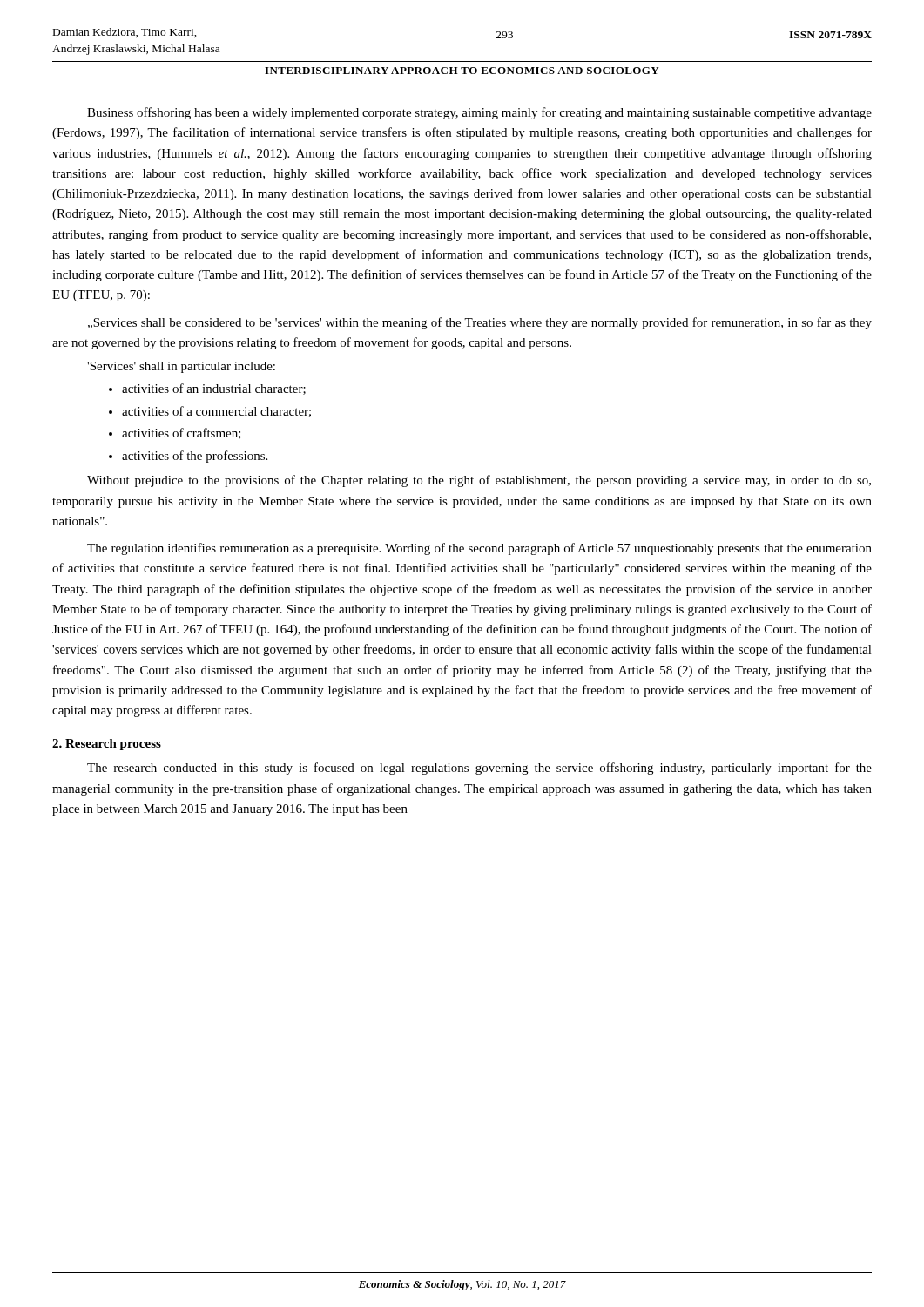Screen dimensions: 1307x924
Task: Find the text starting "The regulation identifies"
Action: (462, 630)
